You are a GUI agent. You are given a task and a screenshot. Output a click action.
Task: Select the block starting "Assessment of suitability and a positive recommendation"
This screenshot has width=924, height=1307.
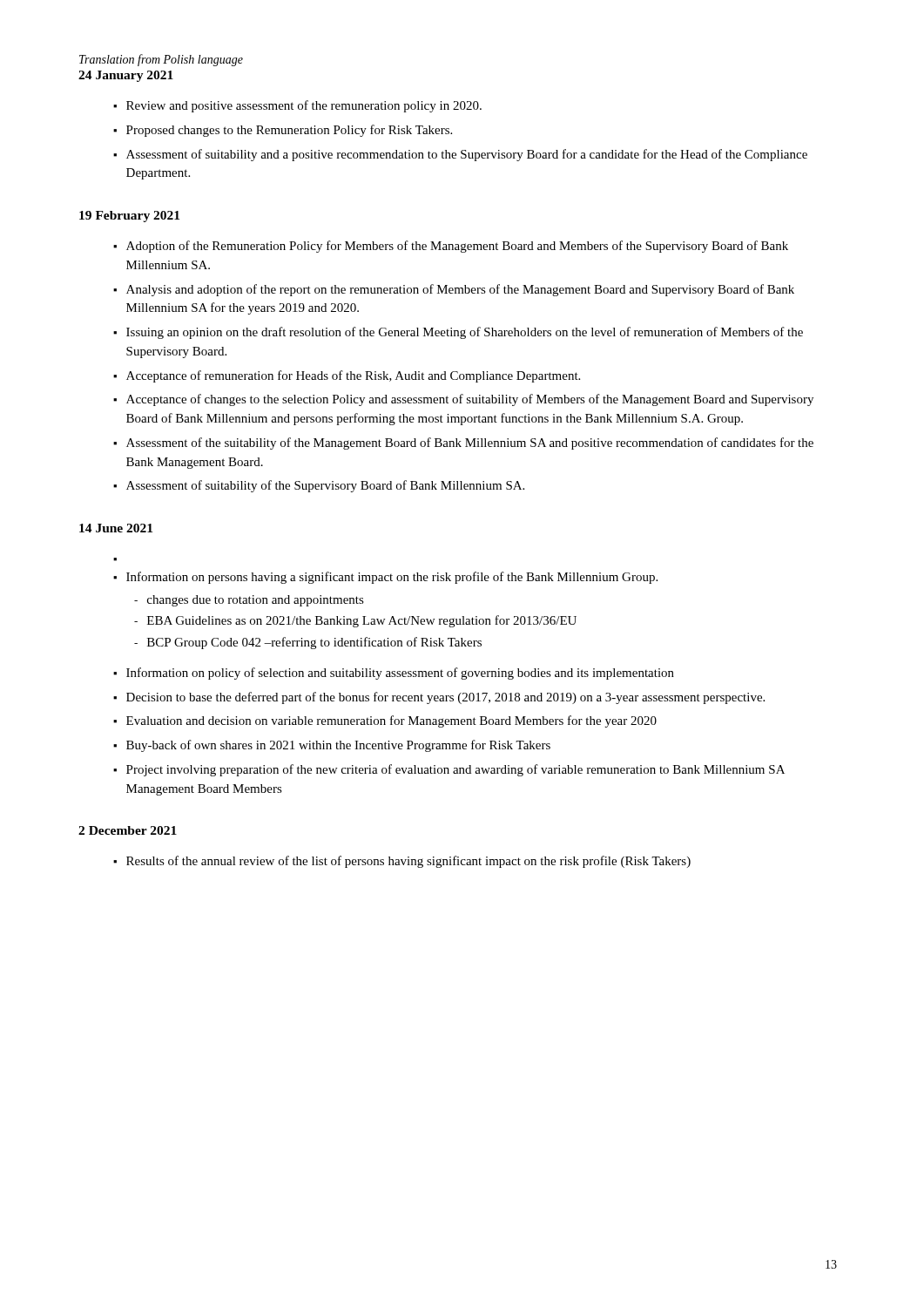click(x=467, y=163)
